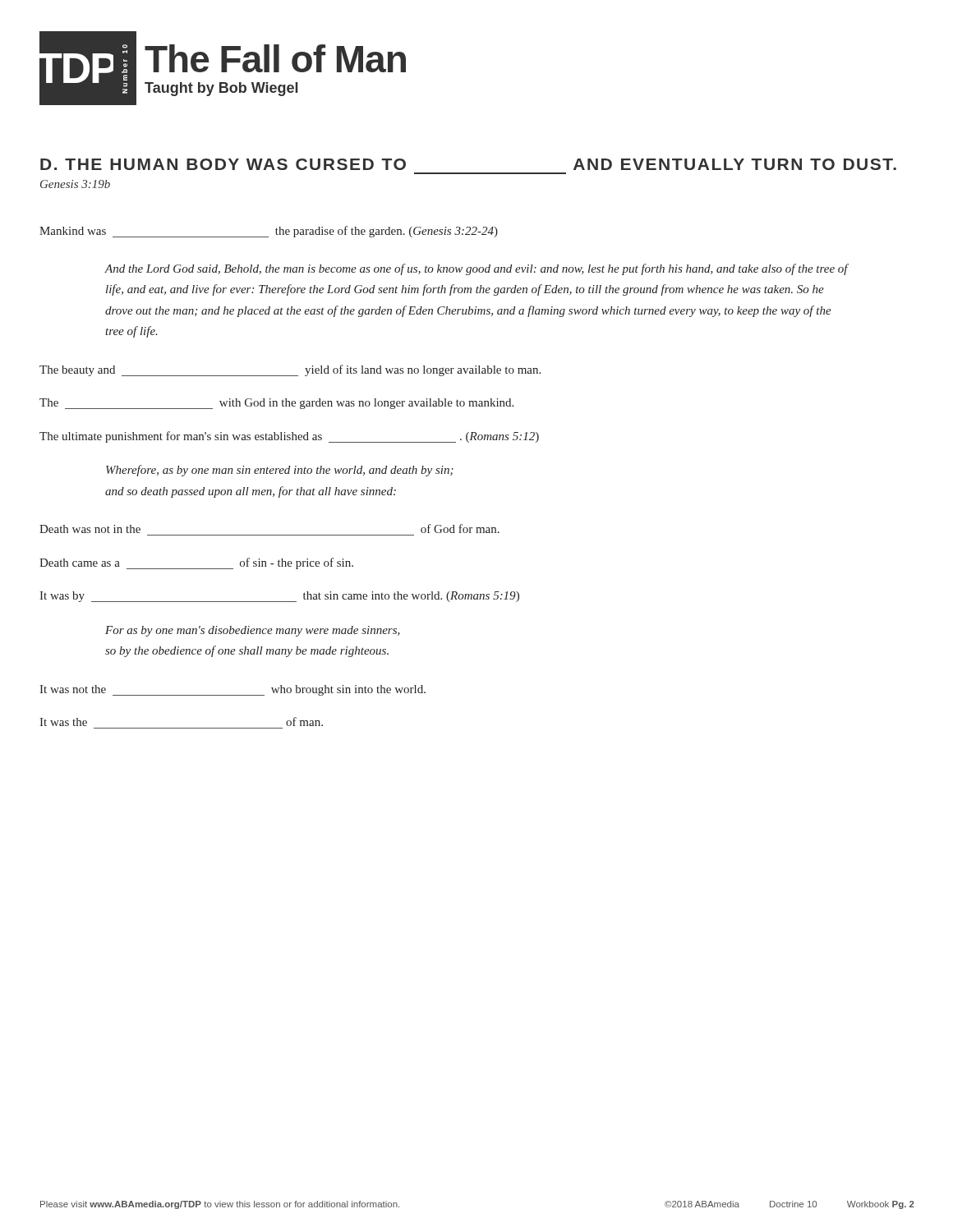Screen dimensions: 1232x953
Task: Click on the text block that says "For as by one man's disobedience"
Action: coord(253,640)
